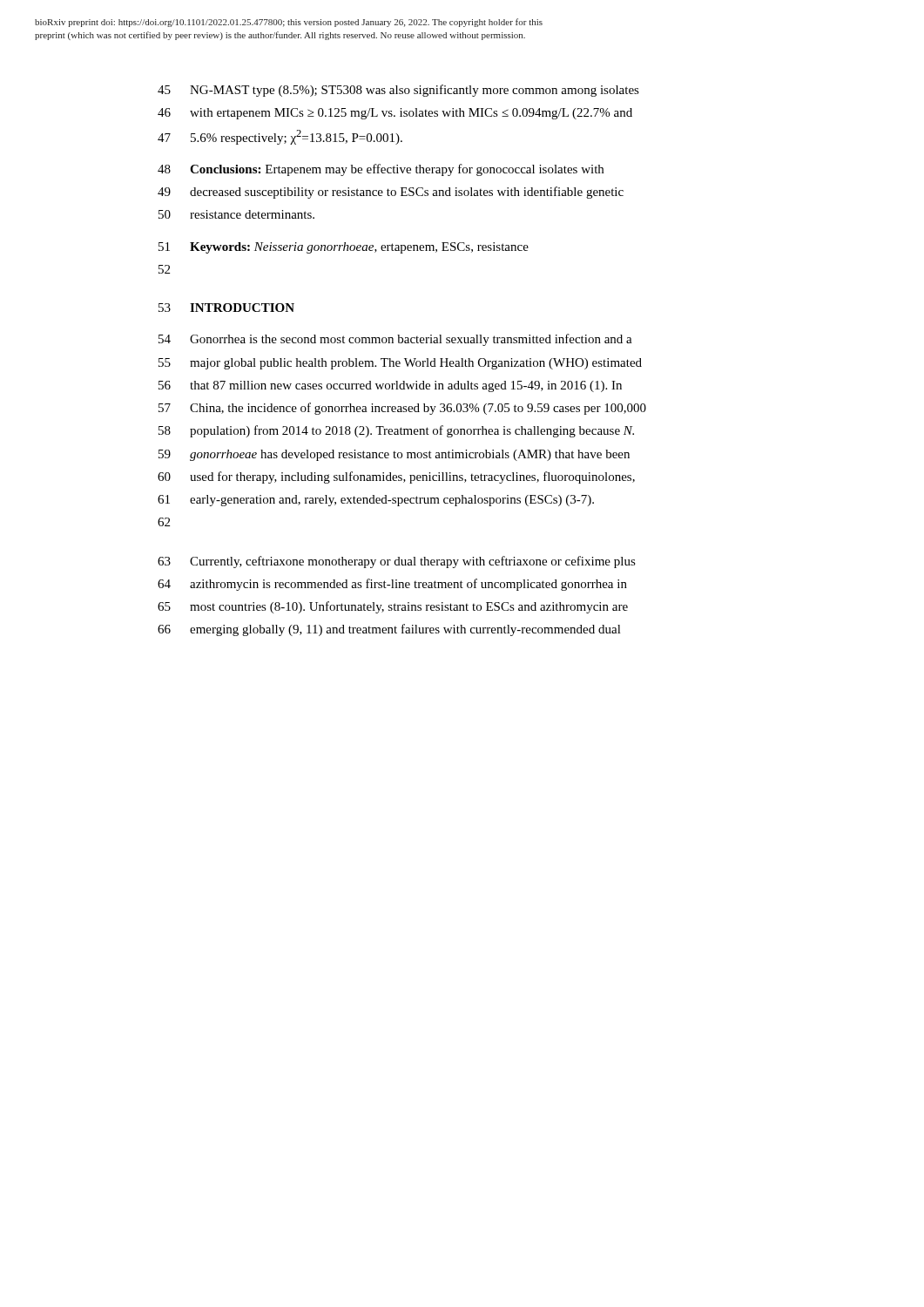Viewport: 924px width, 1307px height.
Task: Find the block on this page that starts "51 Keywords: Neisseria gonorrhoeae,"
Action: [485, 246]
